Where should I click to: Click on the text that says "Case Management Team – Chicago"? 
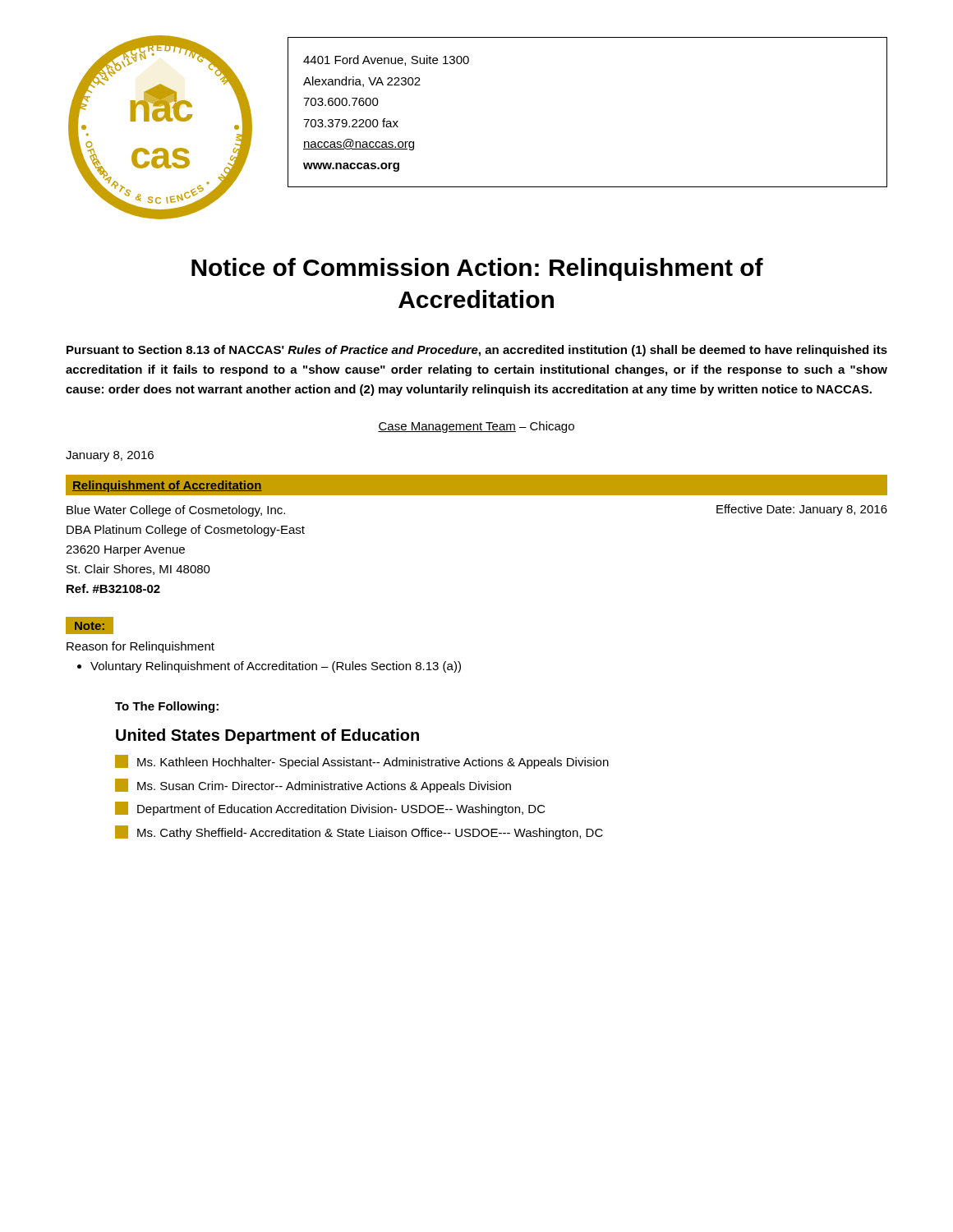pos(476,426)
